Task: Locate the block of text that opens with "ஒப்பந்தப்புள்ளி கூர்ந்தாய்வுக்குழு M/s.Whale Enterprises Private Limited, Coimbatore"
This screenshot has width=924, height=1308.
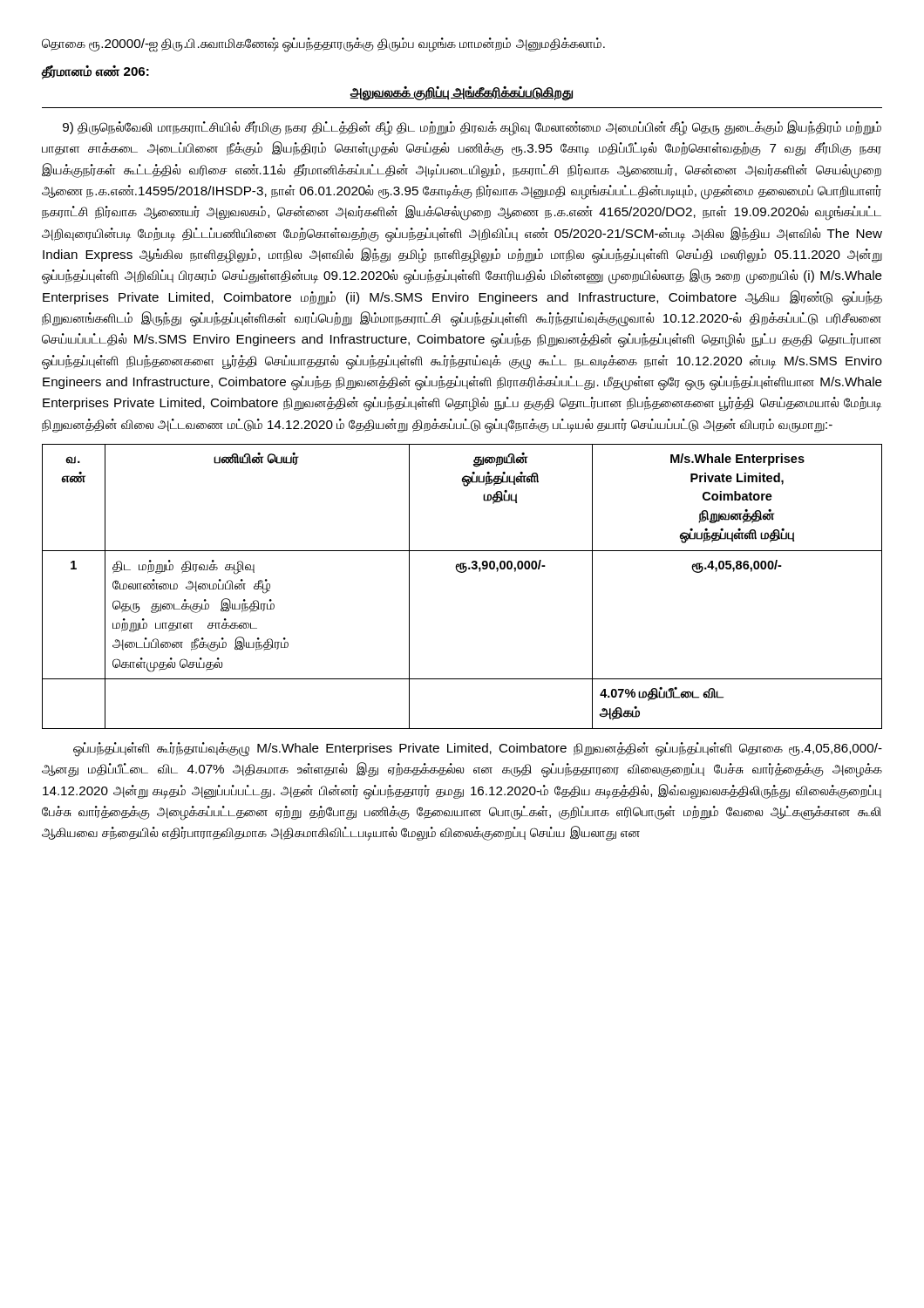Action: coord(462,790)
